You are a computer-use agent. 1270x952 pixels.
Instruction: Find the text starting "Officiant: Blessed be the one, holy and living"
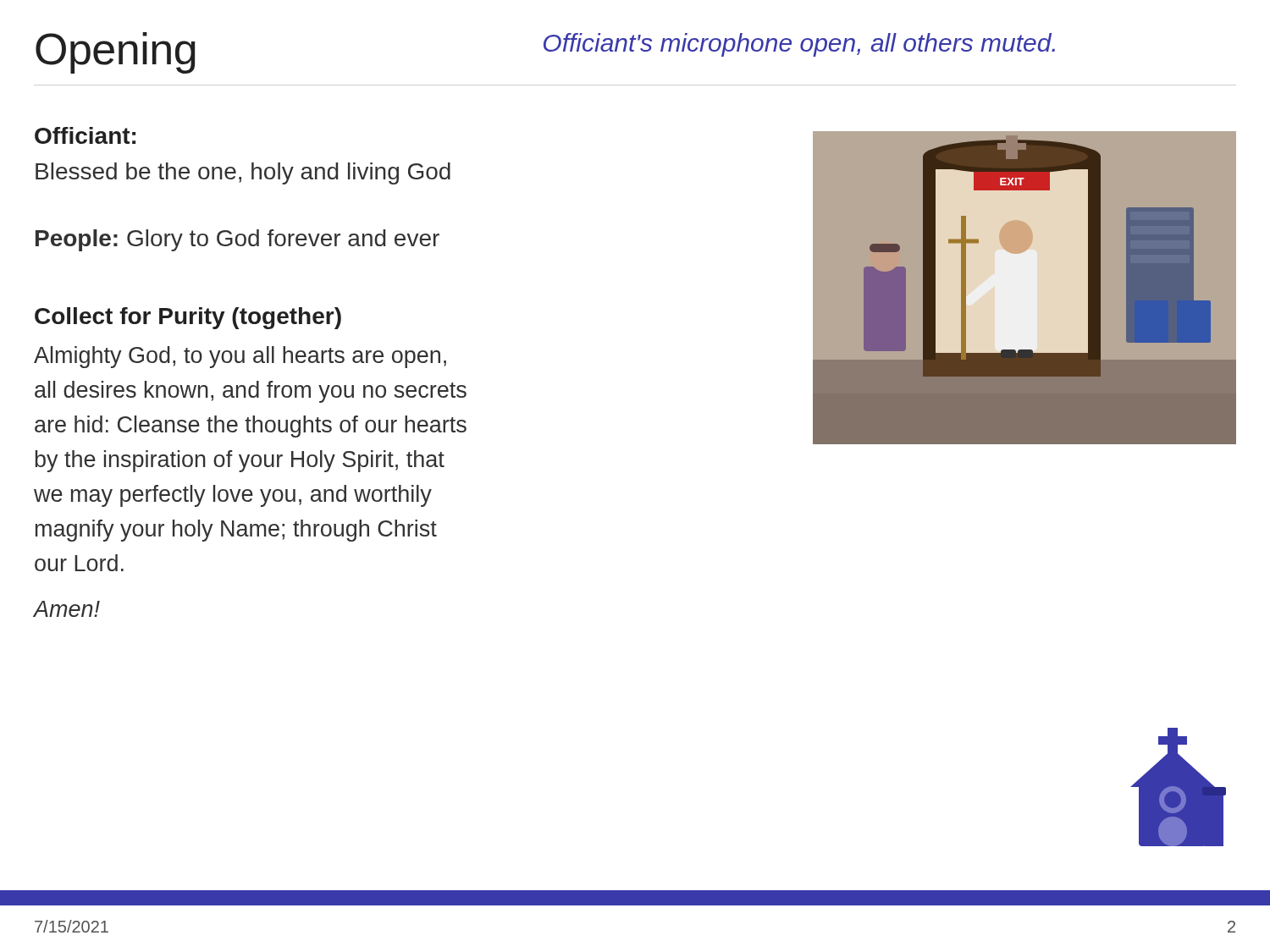point(322,155)
